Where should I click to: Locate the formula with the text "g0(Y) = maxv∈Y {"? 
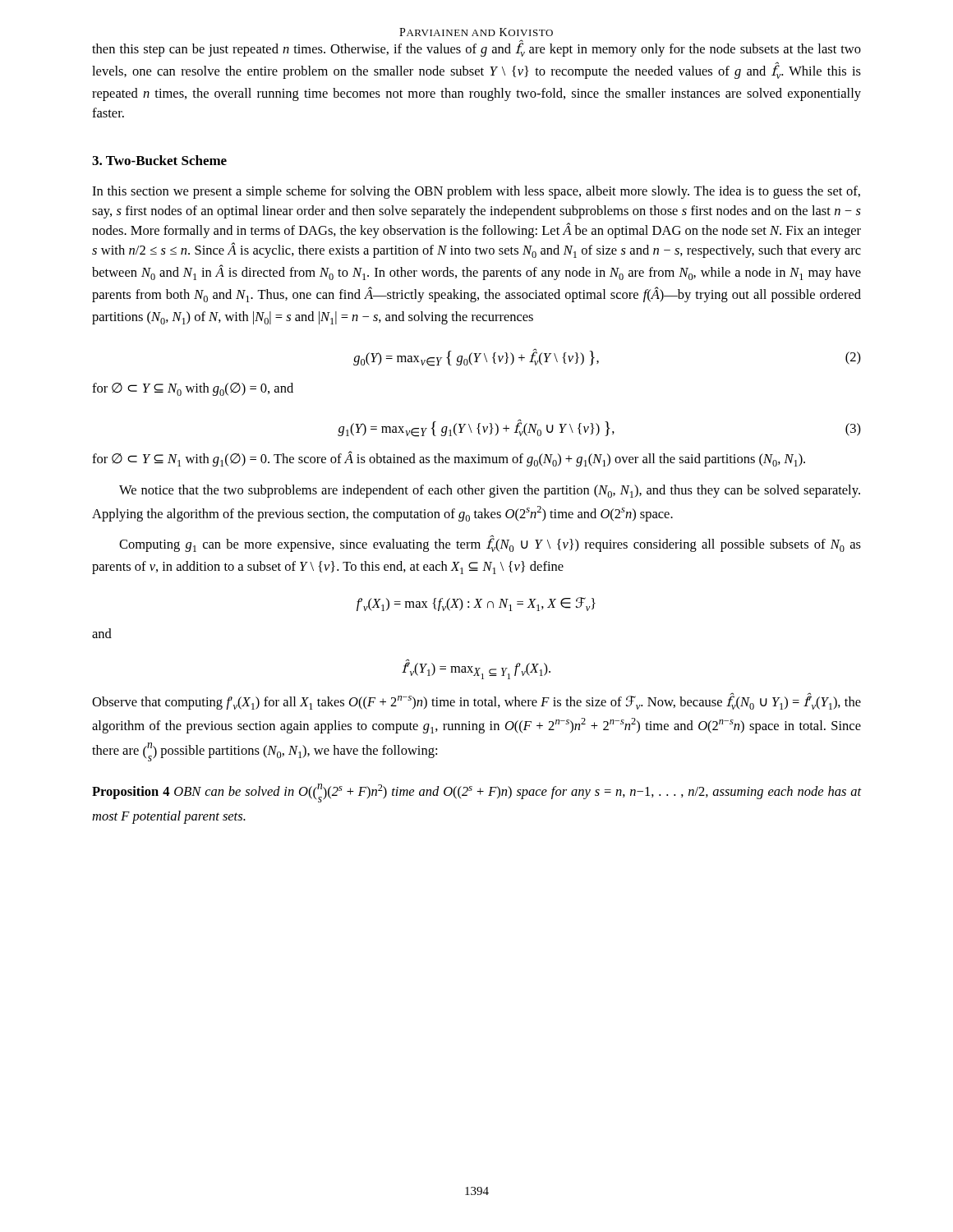pos(607,358)
